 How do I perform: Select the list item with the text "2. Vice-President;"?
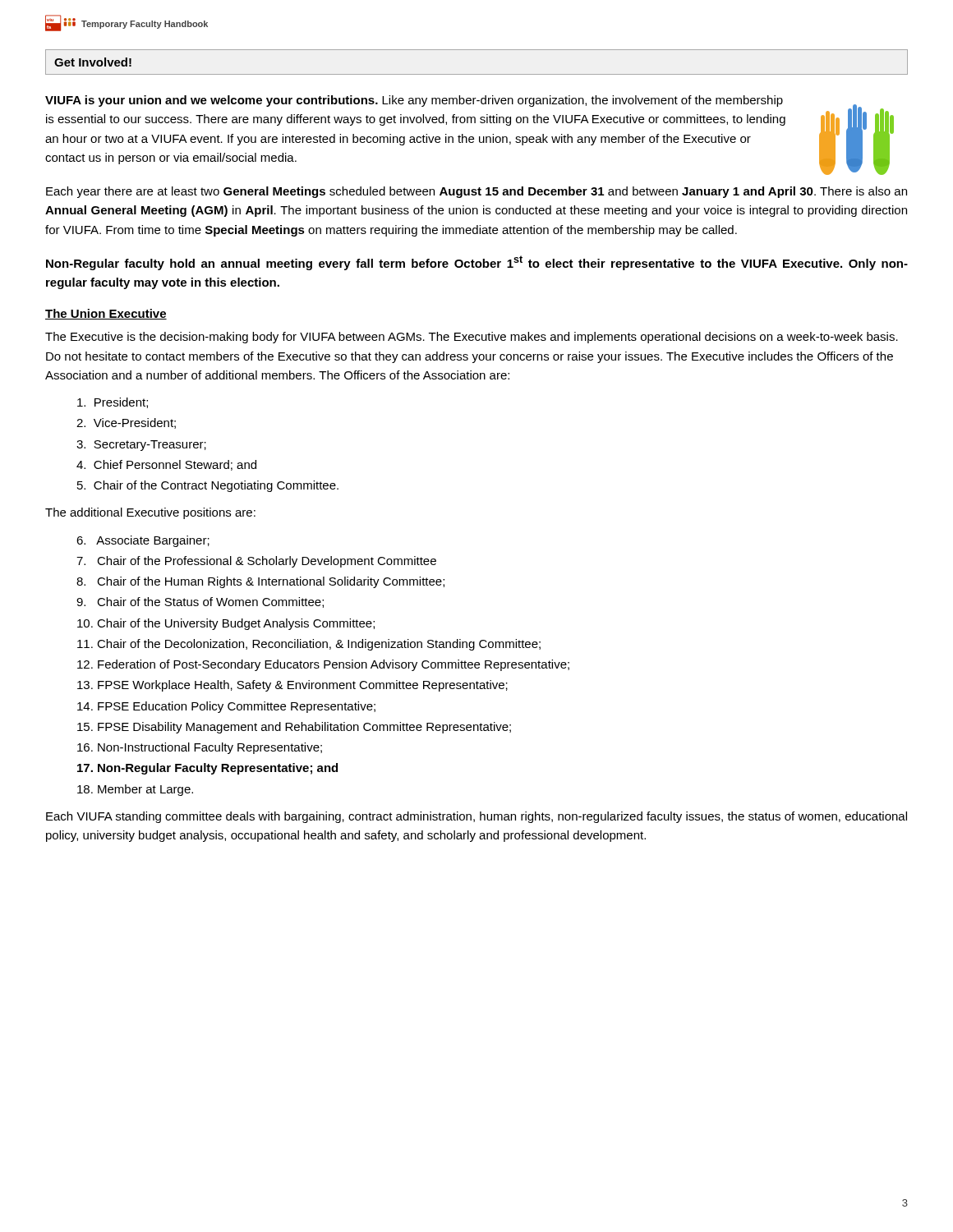pos(127,423)
